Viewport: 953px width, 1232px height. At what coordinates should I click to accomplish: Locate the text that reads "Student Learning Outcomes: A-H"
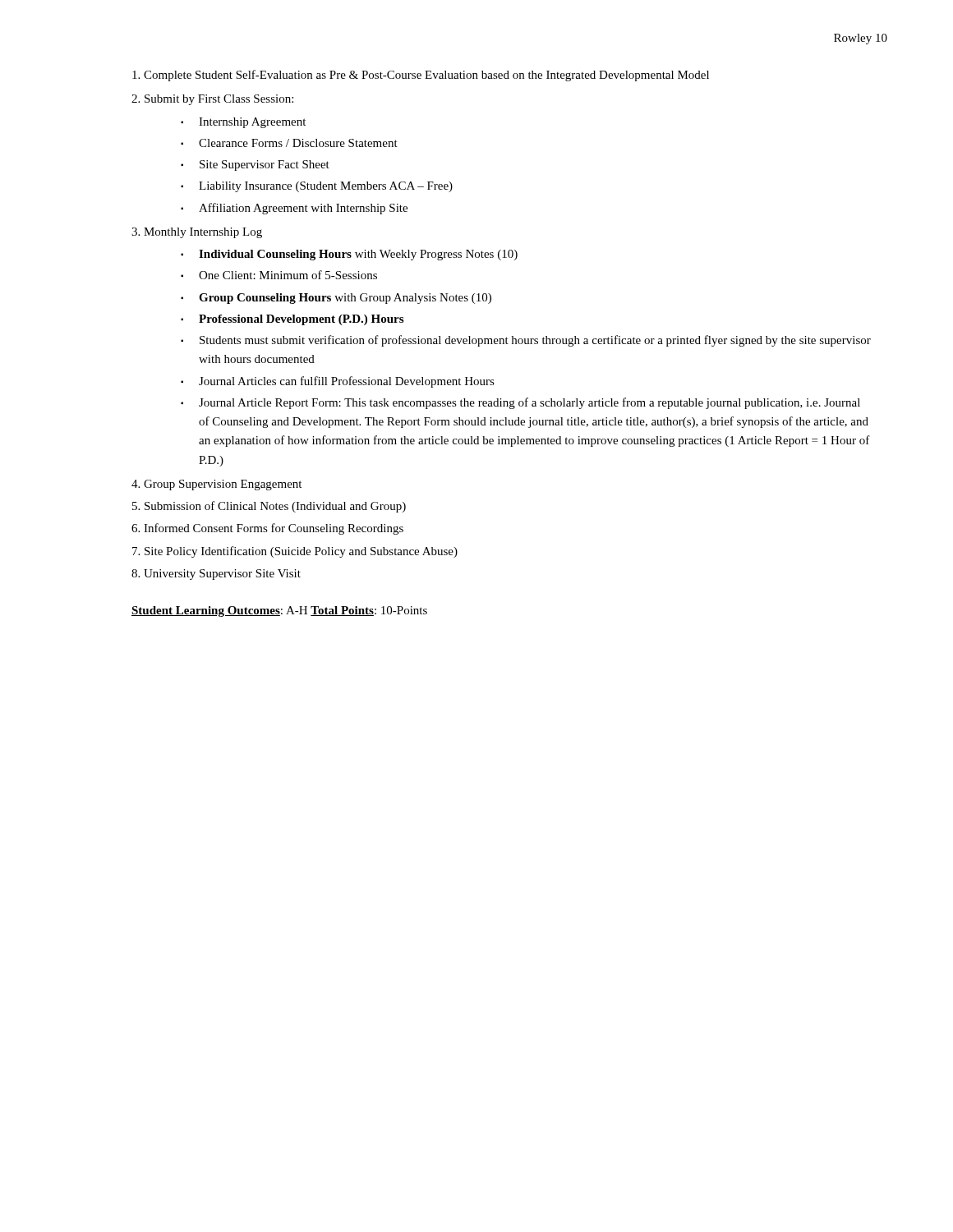220,610
